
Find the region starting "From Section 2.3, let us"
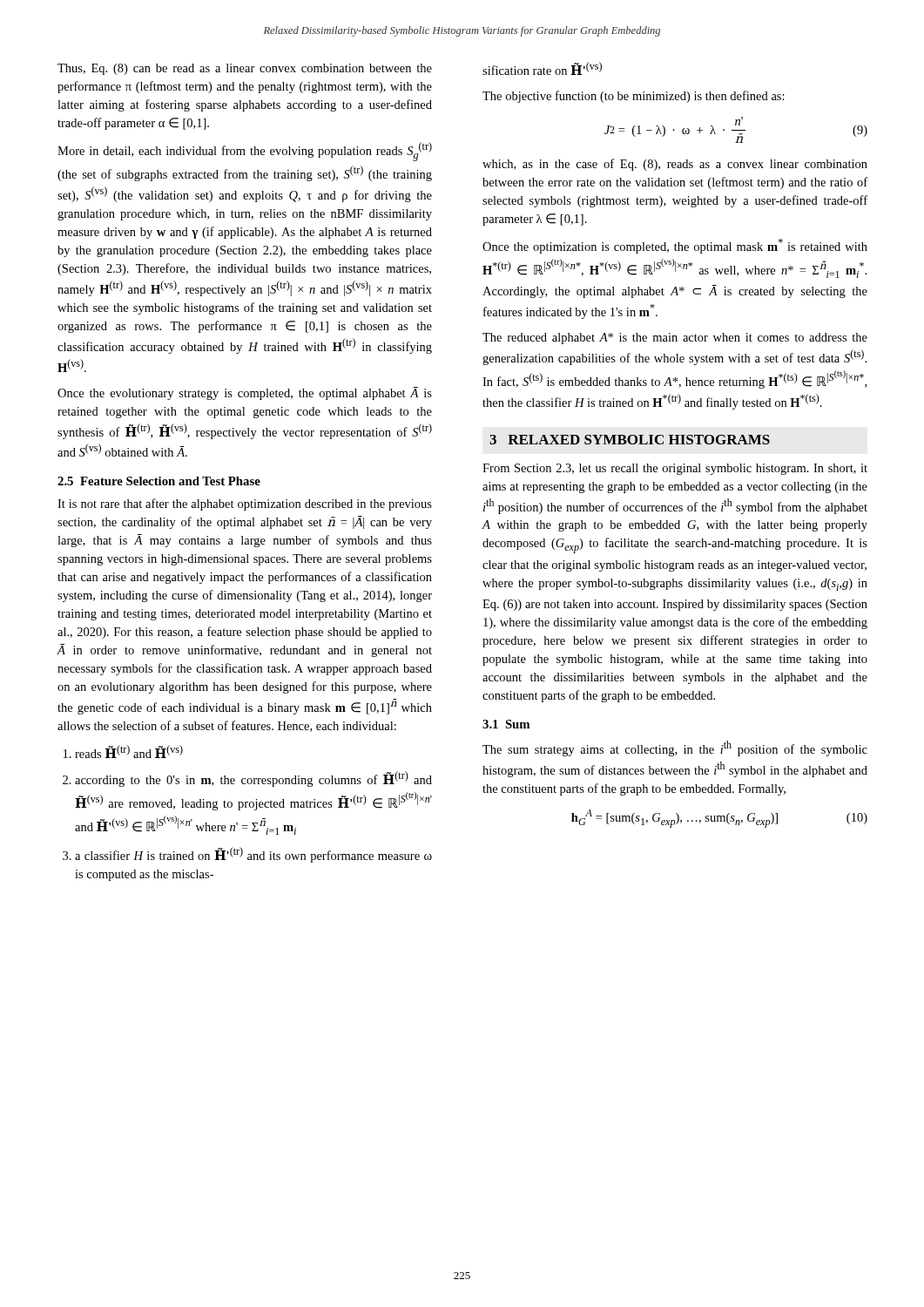(x=675, y=582)
